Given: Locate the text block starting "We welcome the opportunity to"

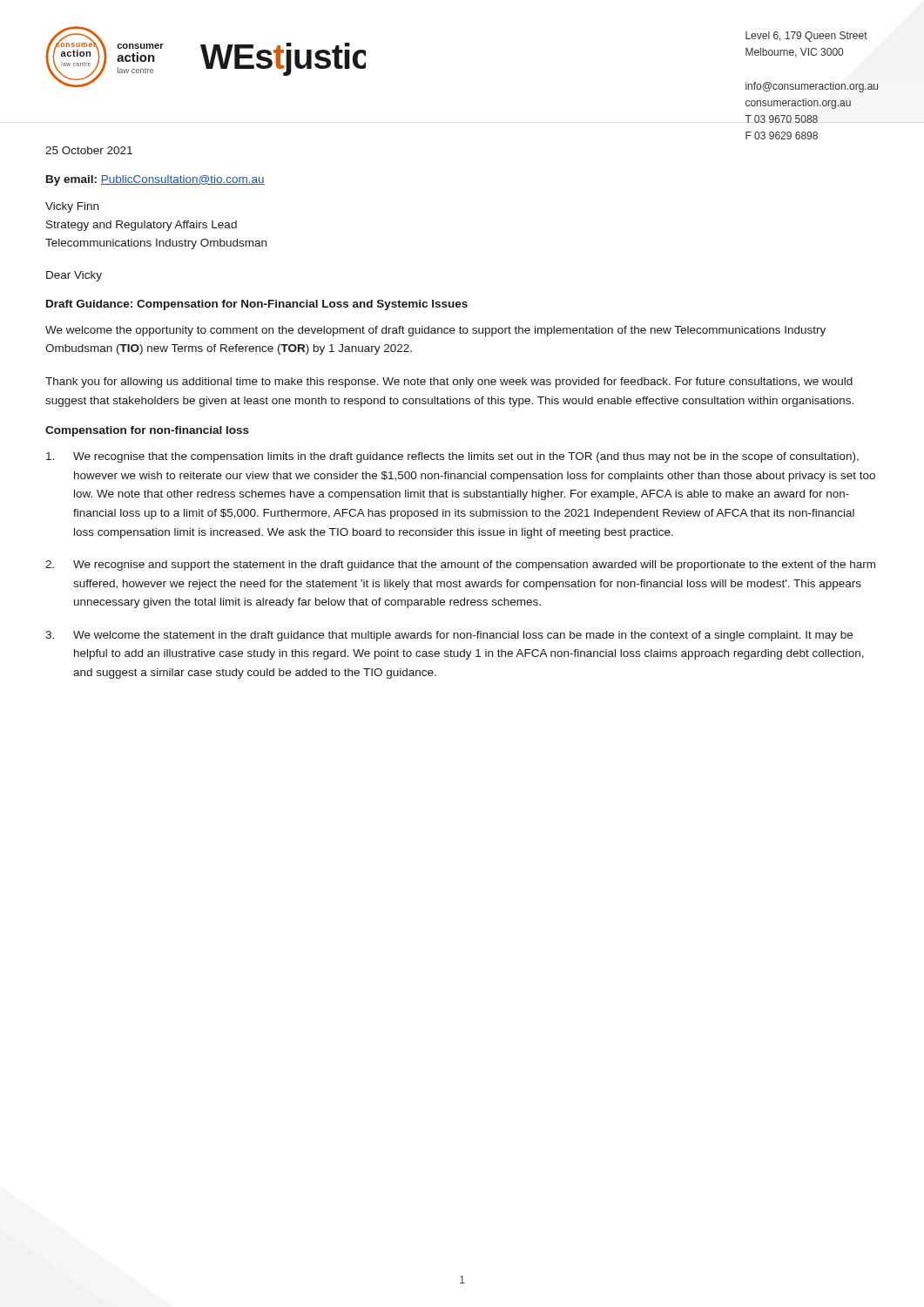Looking at the screenshot, I should tap(436, 339).
